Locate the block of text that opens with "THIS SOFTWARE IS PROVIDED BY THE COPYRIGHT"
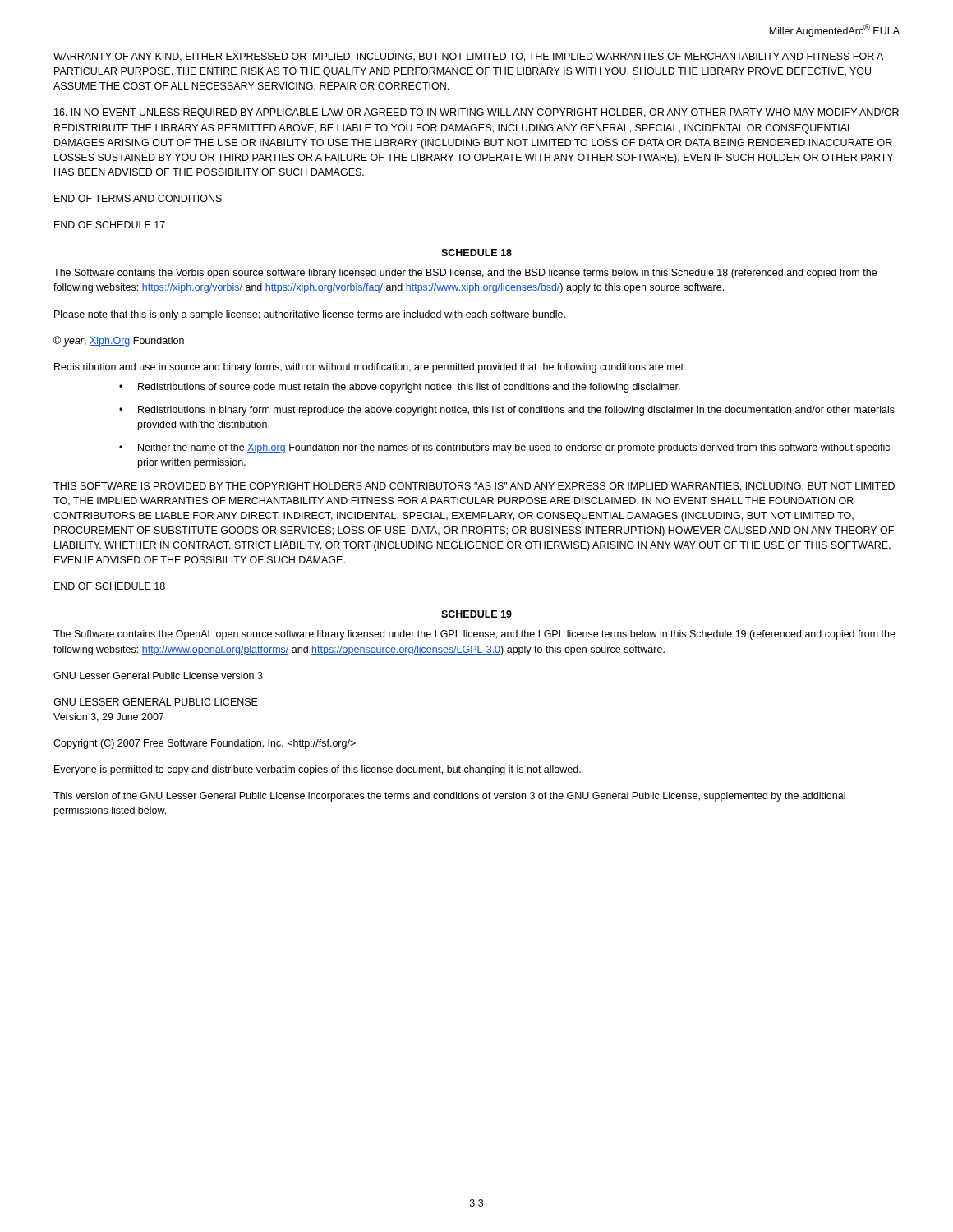The image size is (953, 1232). (474, 523)
